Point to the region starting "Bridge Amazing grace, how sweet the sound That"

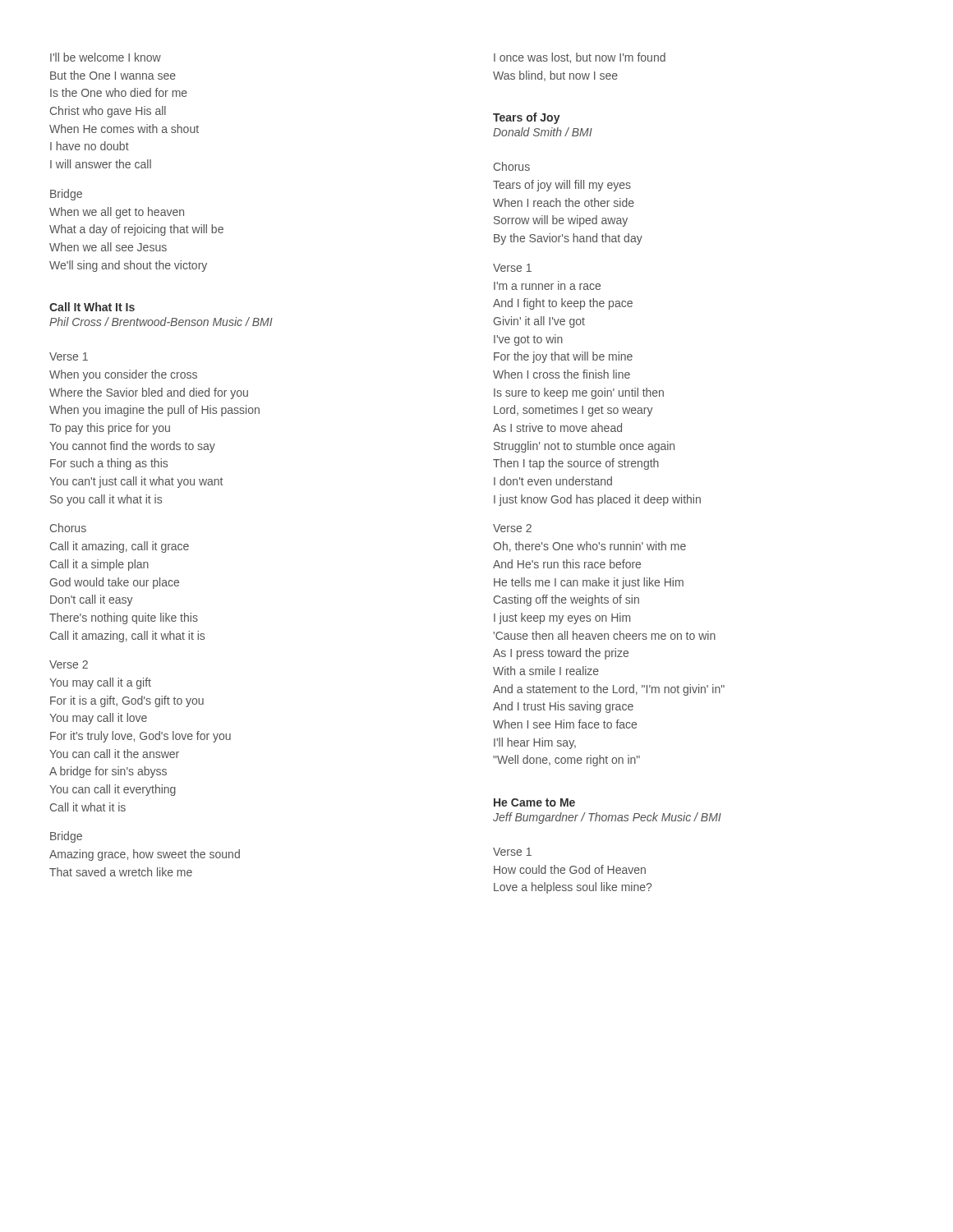point(66,837)
